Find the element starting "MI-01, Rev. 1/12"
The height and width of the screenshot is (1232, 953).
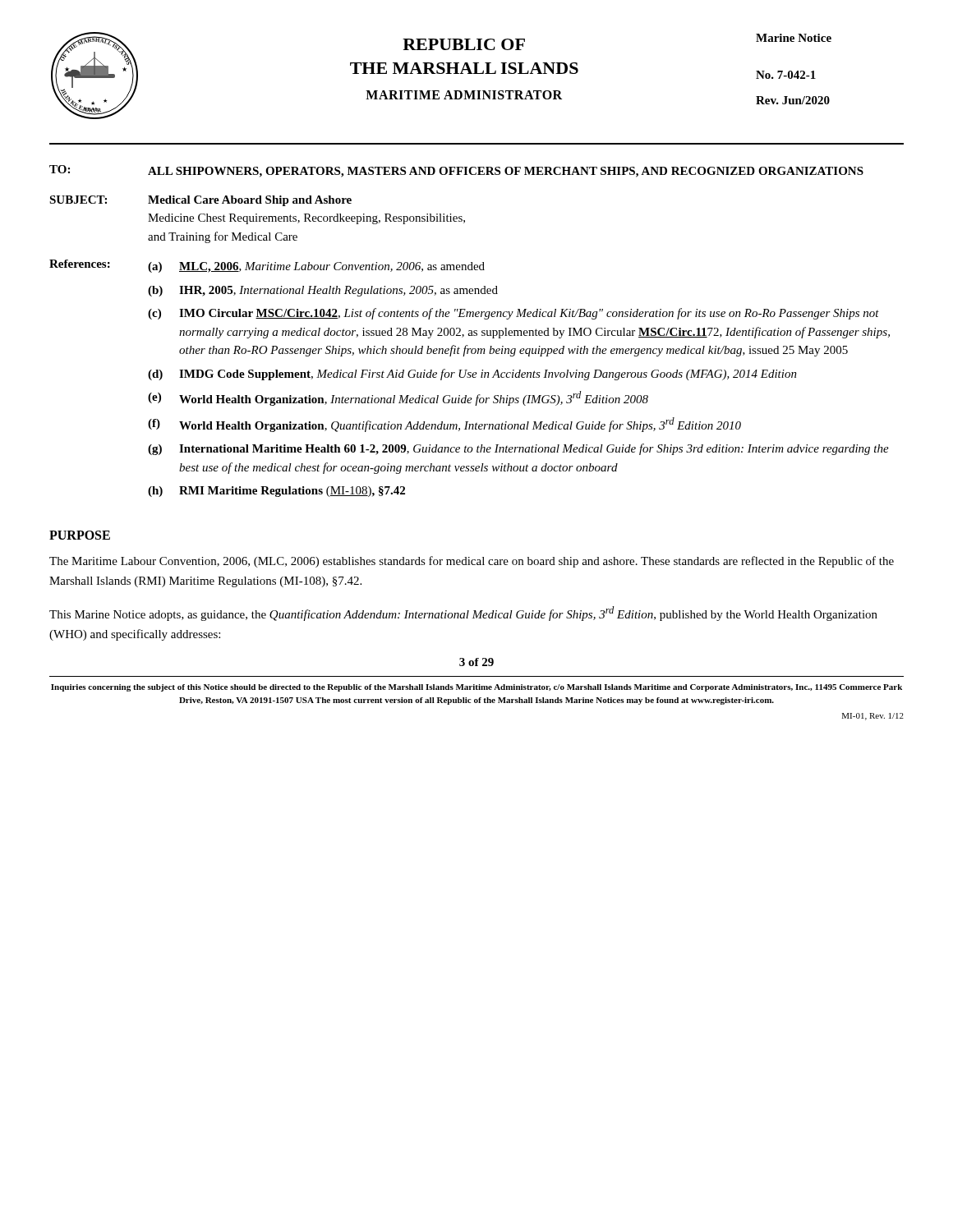873,715
